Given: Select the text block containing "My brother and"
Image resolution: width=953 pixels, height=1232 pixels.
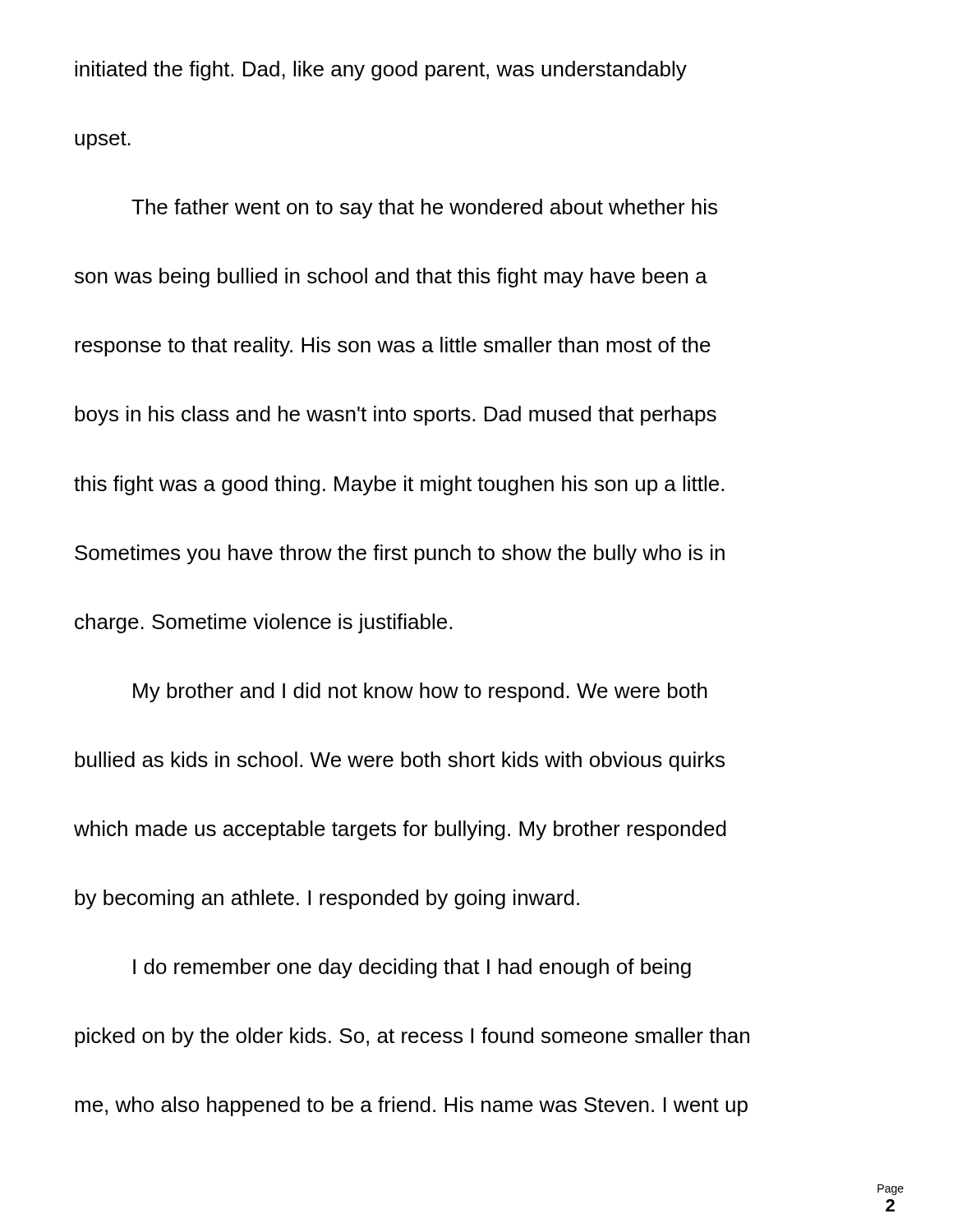Looking at the screenshot, I should (x=420, y=692).
